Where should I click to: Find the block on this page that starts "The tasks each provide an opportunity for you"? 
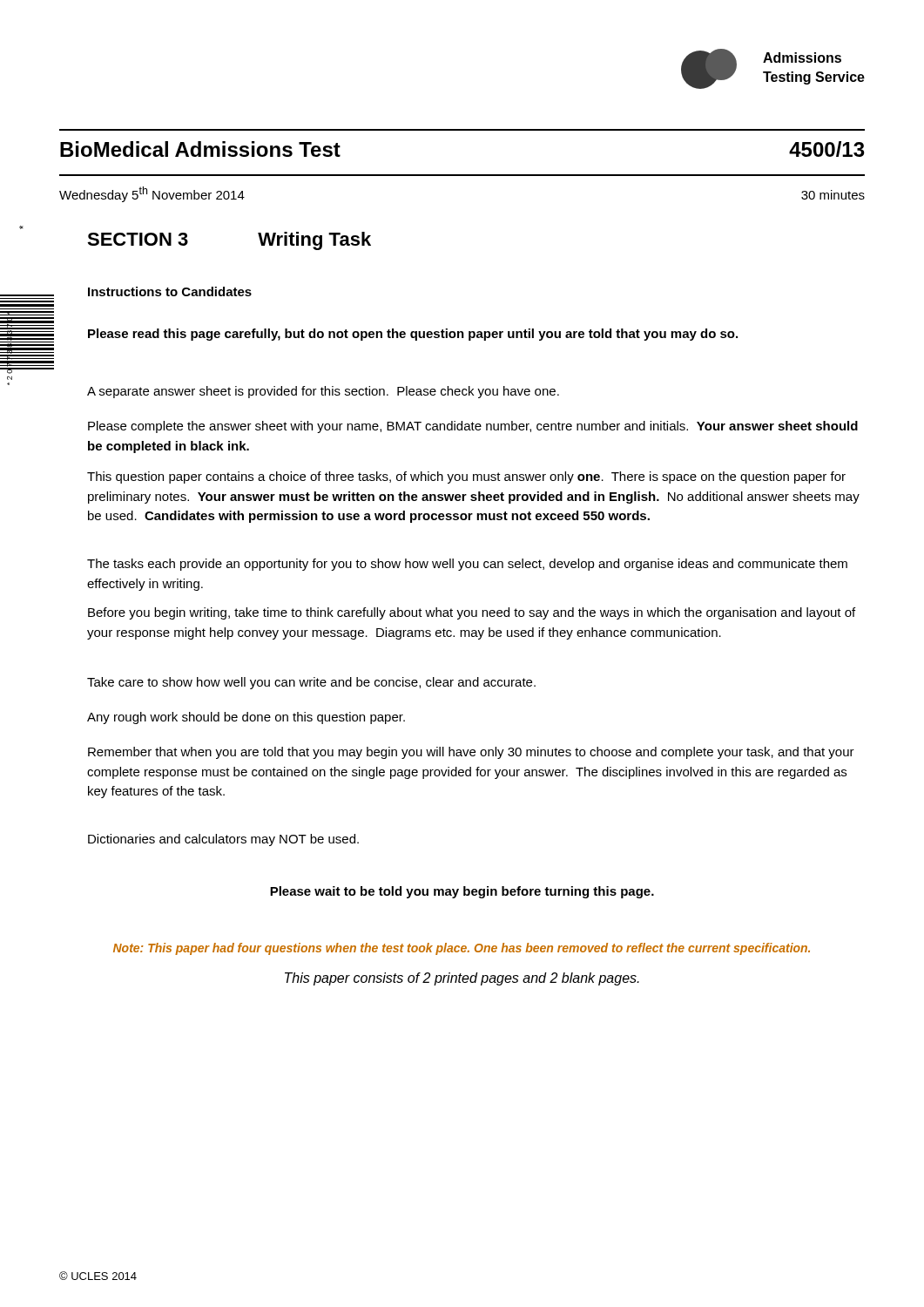(x=468, y=573)
